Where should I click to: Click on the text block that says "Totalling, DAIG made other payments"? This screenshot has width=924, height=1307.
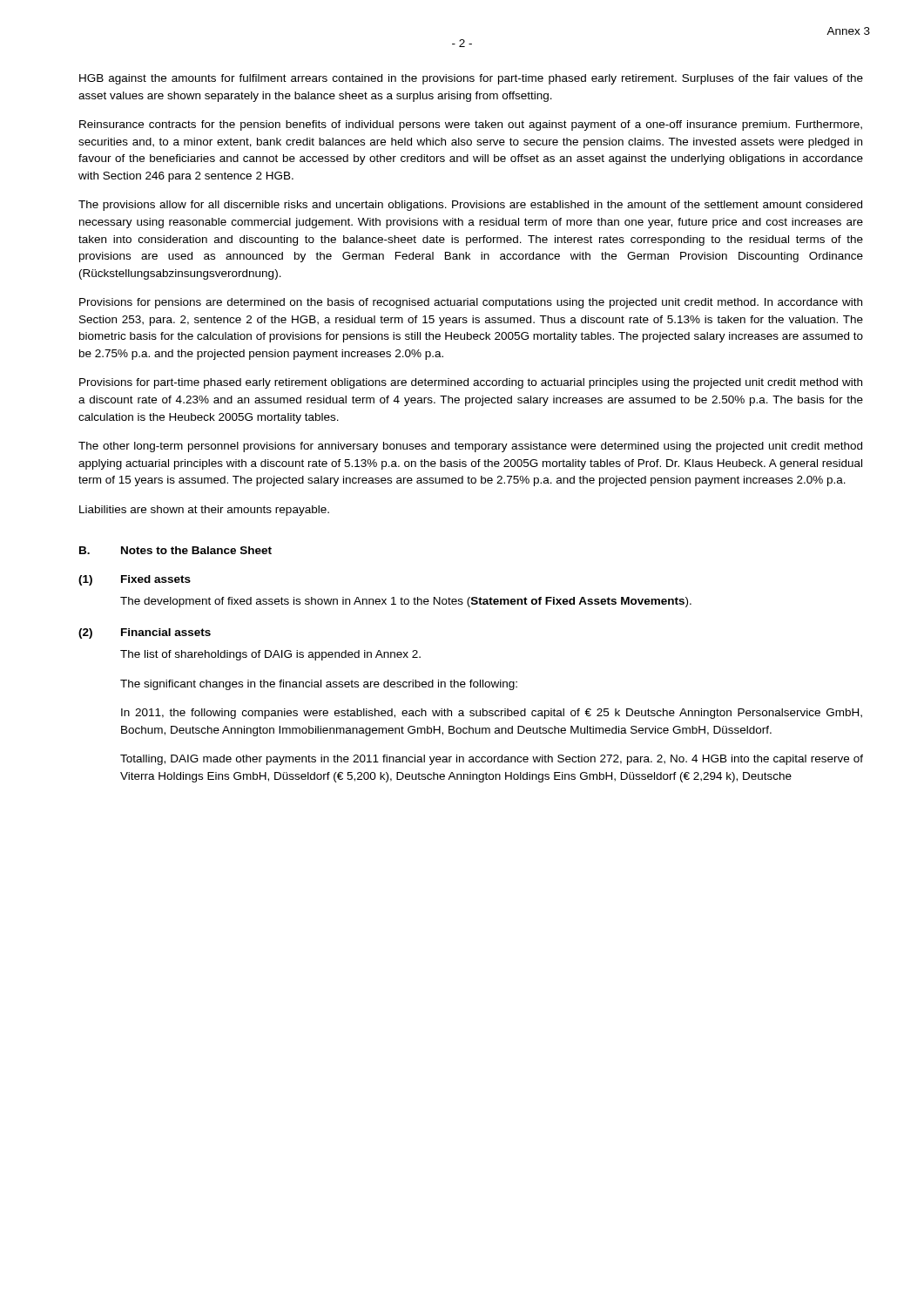coord(492,767)
